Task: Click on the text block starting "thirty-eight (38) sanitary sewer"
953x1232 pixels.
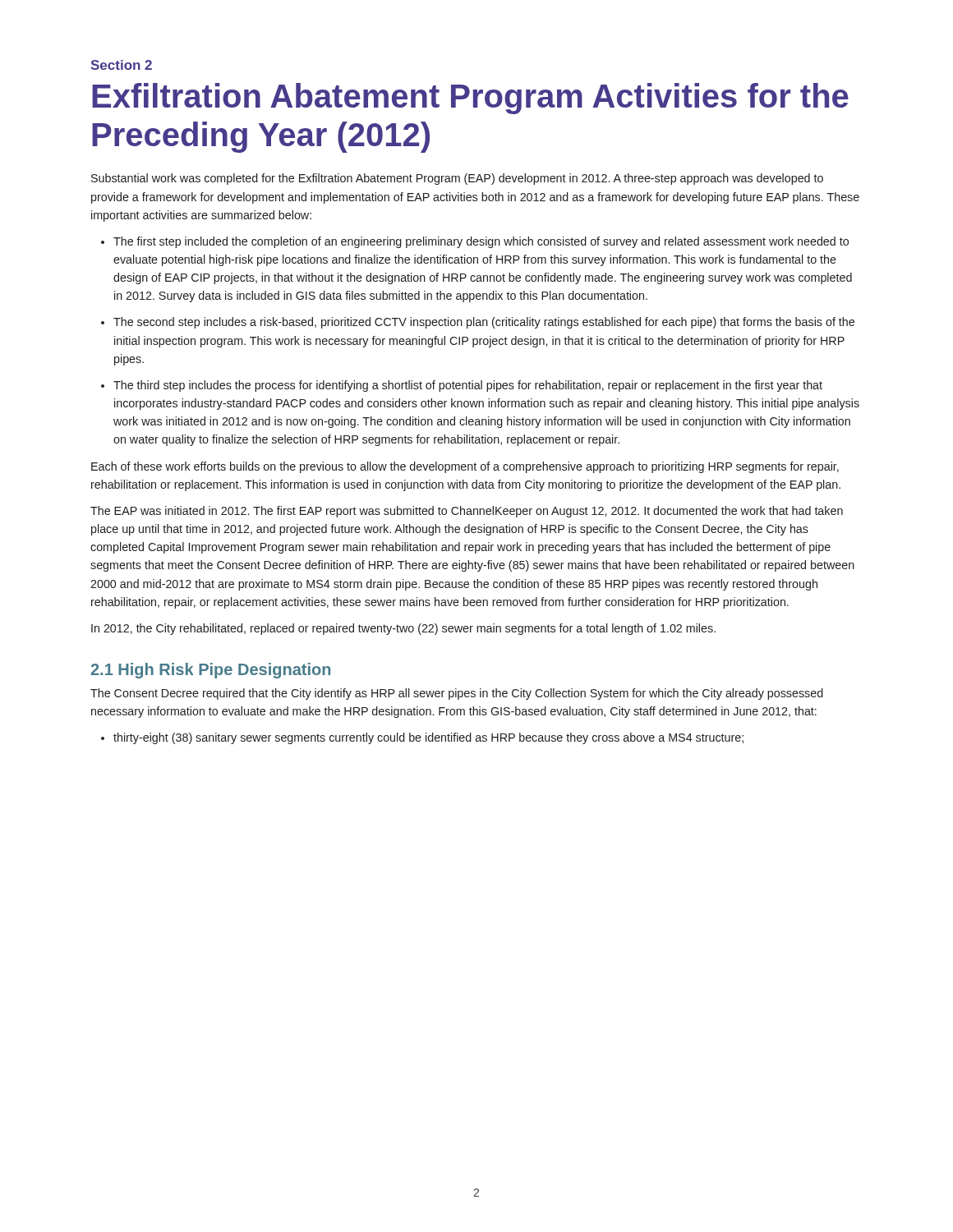Action: click(429, 738)
